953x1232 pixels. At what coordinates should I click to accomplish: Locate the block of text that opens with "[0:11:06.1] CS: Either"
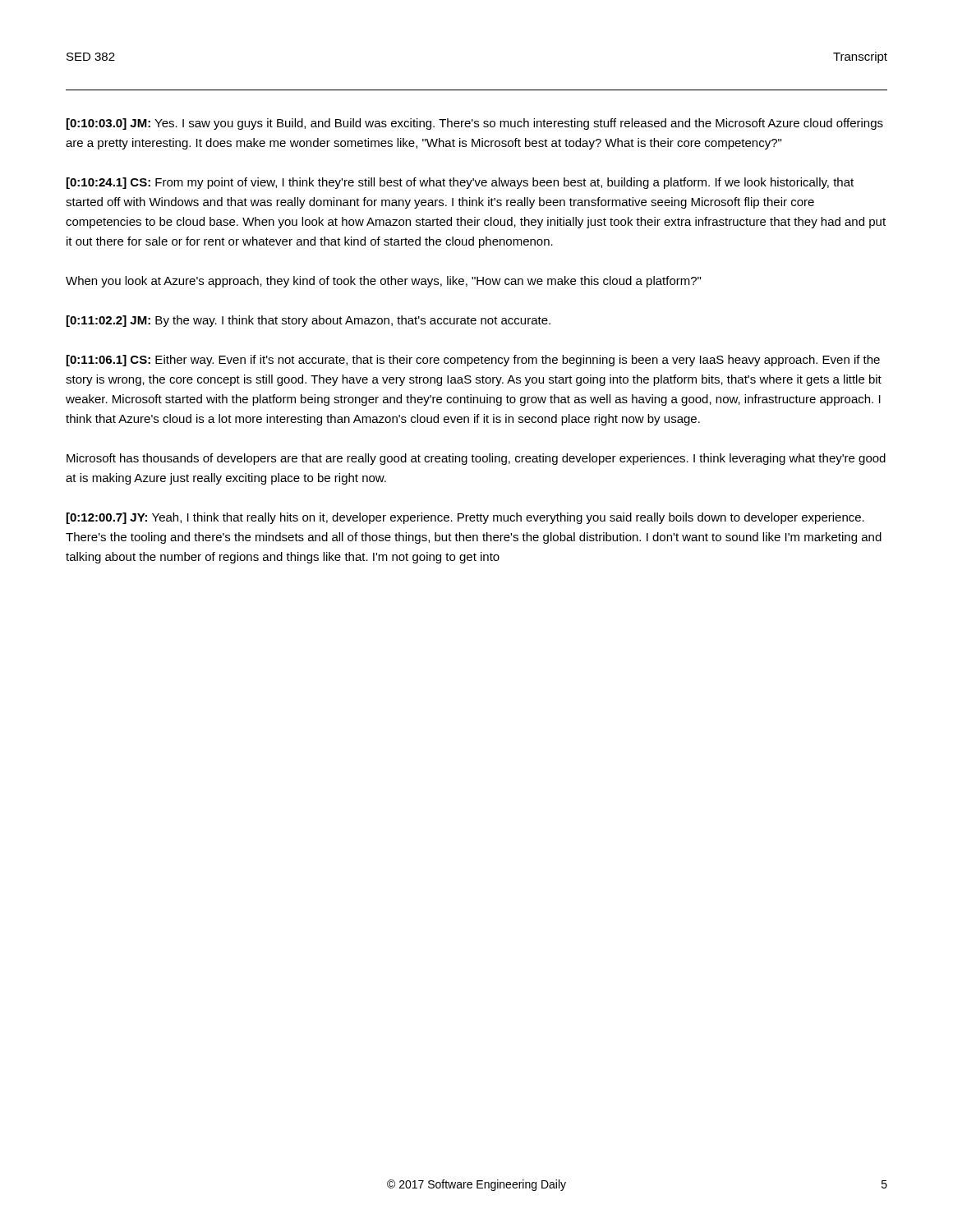click(474, 389)
